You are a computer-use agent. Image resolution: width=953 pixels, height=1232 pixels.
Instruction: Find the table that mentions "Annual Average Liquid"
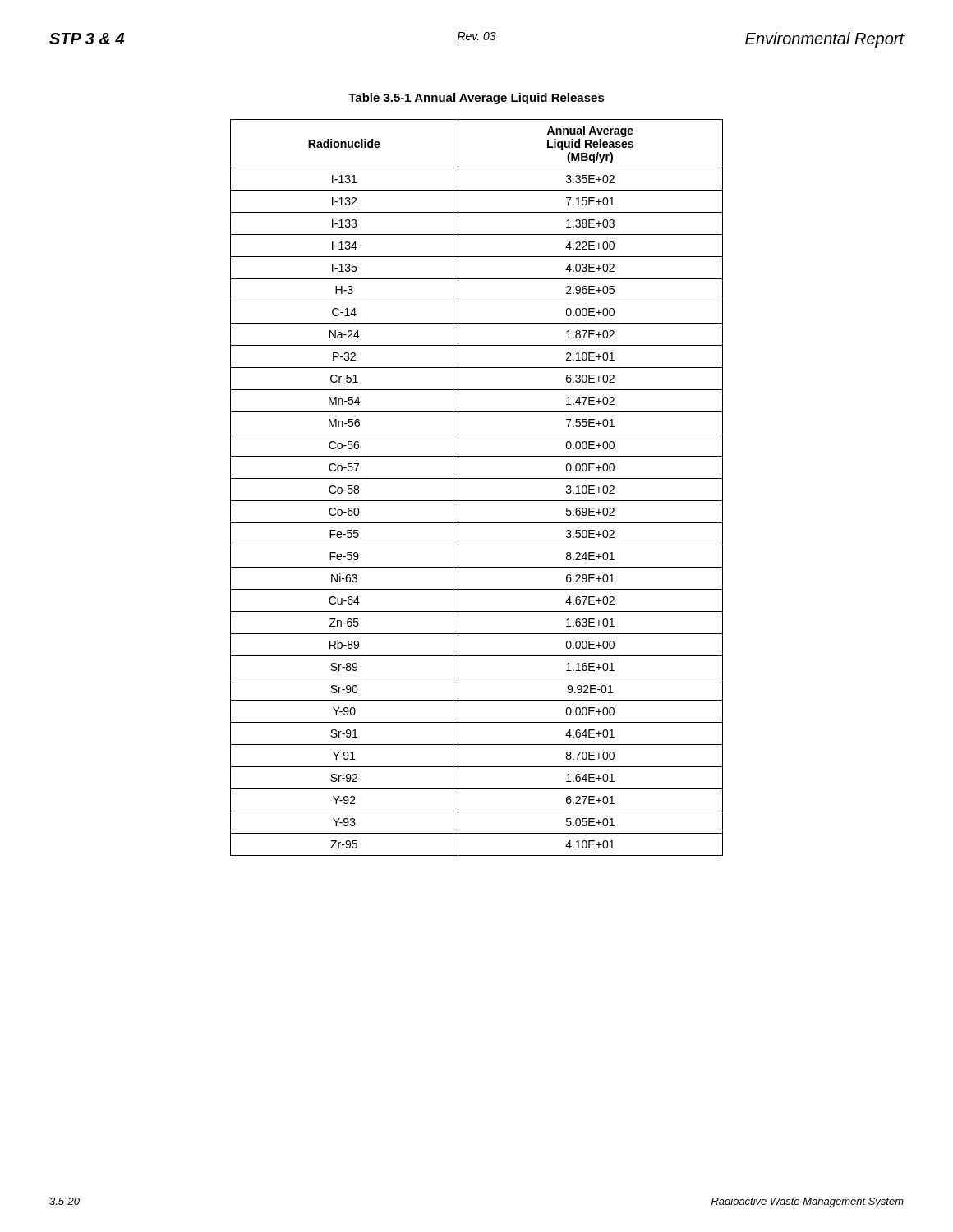[x=476, y=488]
